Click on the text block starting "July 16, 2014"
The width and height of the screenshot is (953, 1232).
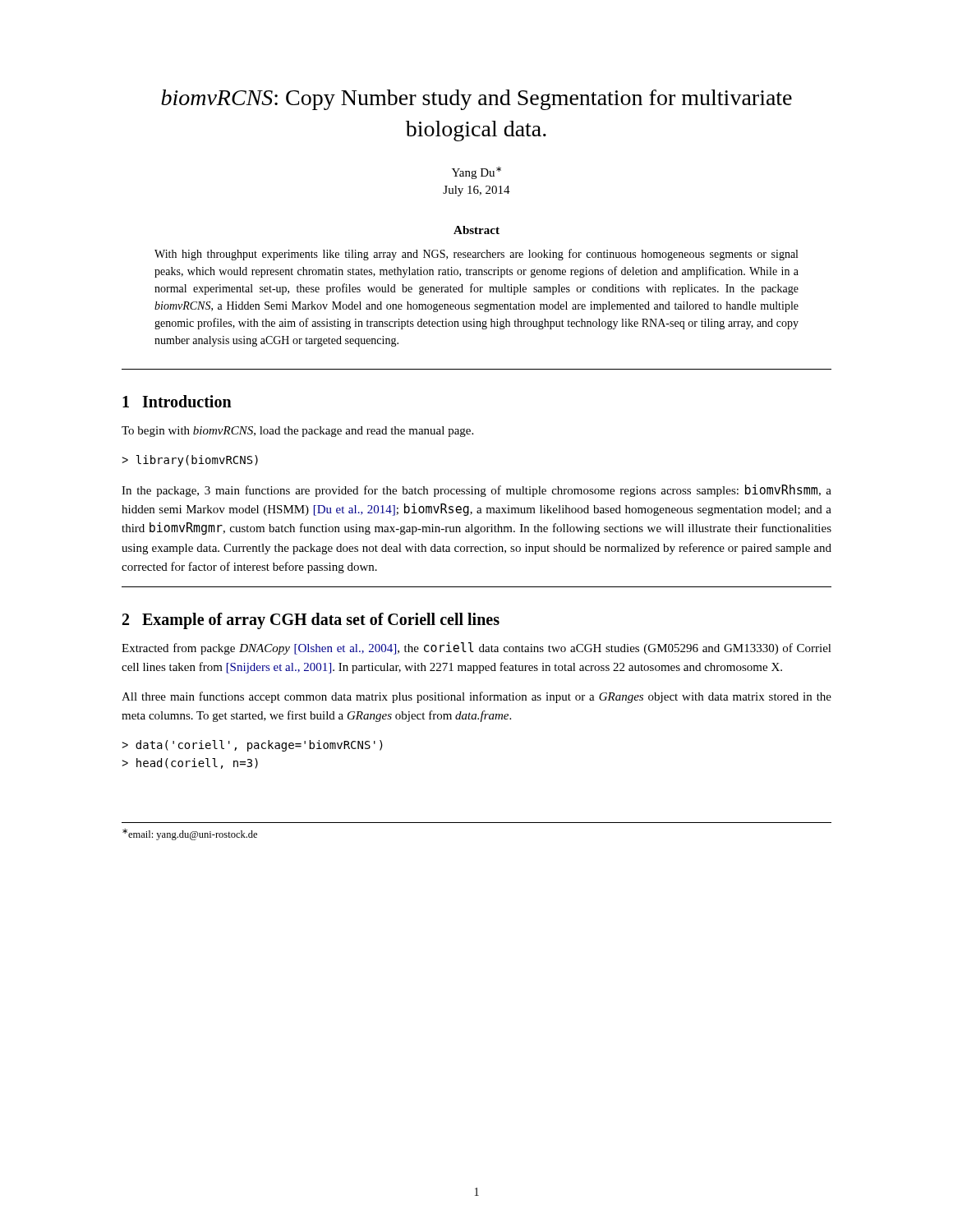[x=476, y=189]
